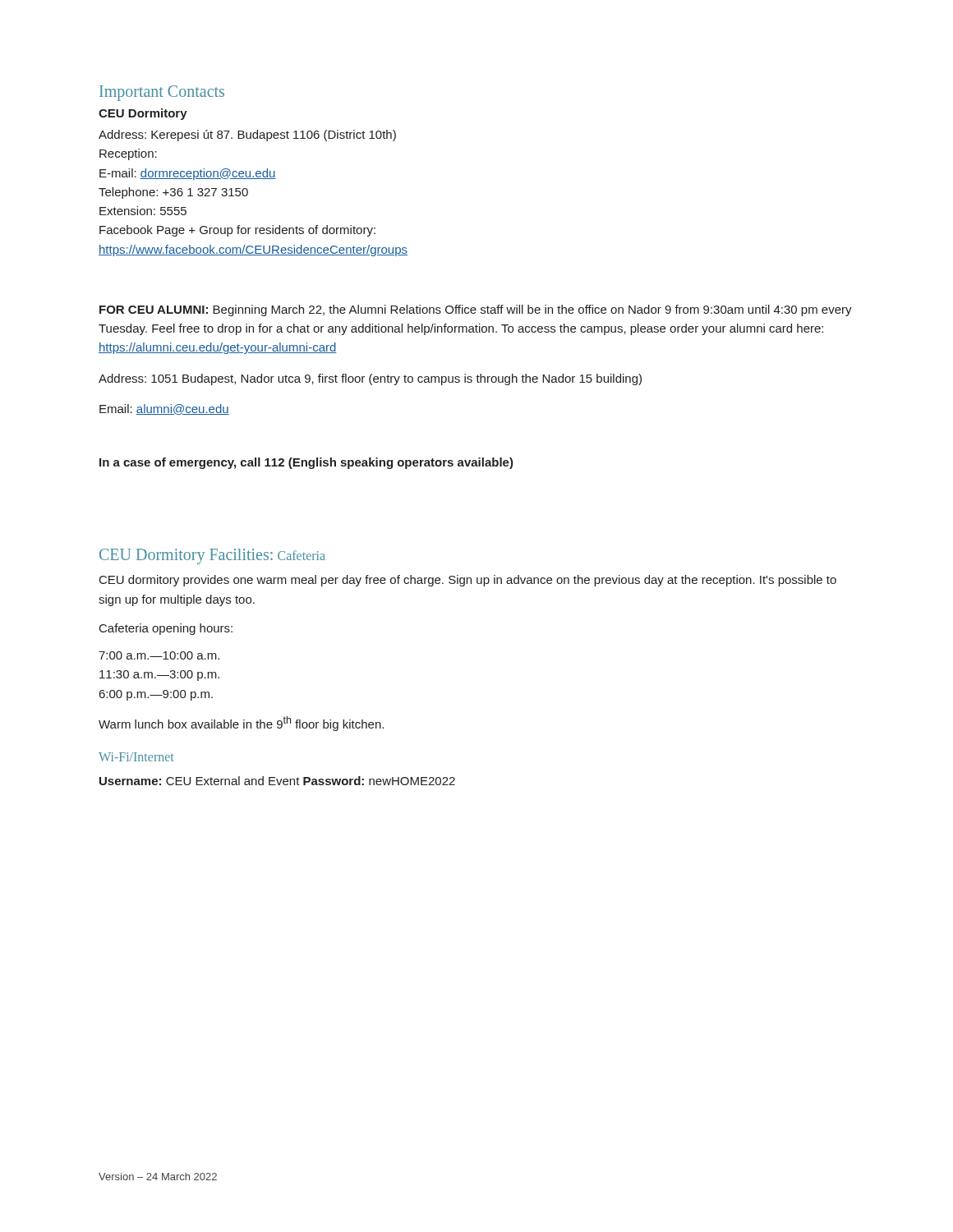Where is the passage that starts "Address: 1051 Budapest,"?
The height and width of the screenshot is (1232, 953).
tap(371, 378)
